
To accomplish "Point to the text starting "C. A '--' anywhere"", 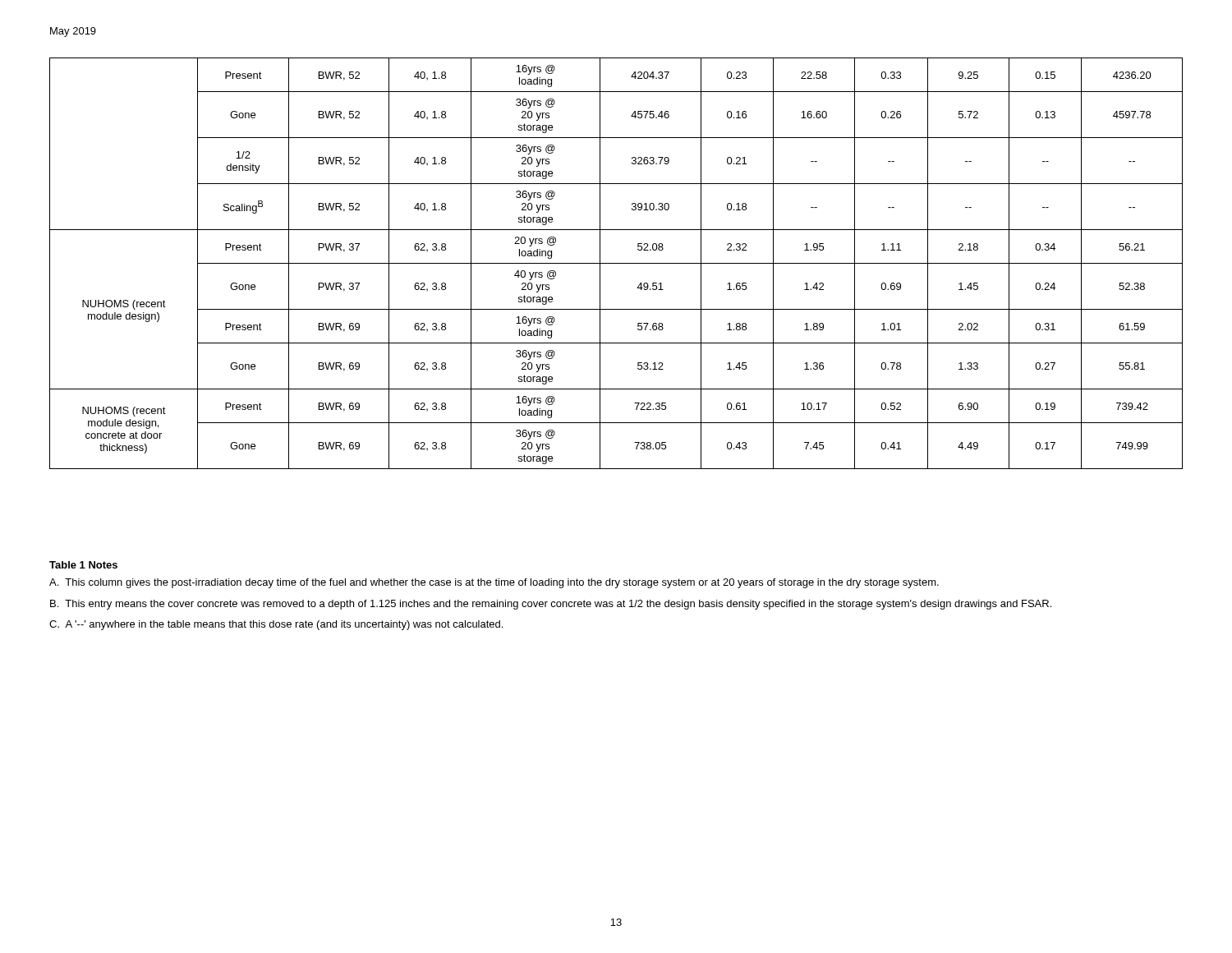I will (277, 624).
